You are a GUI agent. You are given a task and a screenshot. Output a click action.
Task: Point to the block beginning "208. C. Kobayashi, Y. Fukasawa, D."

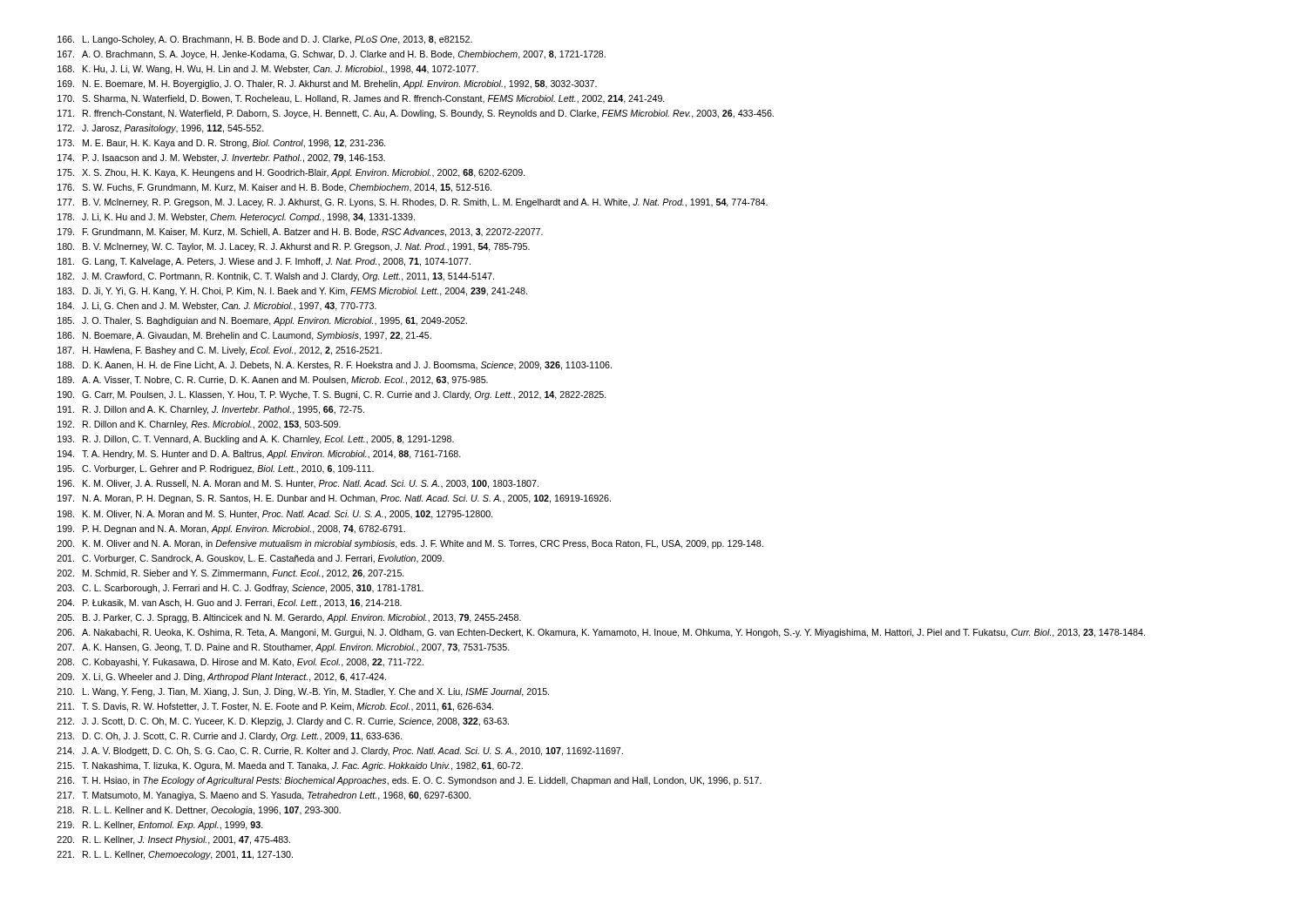coord(240,663)
